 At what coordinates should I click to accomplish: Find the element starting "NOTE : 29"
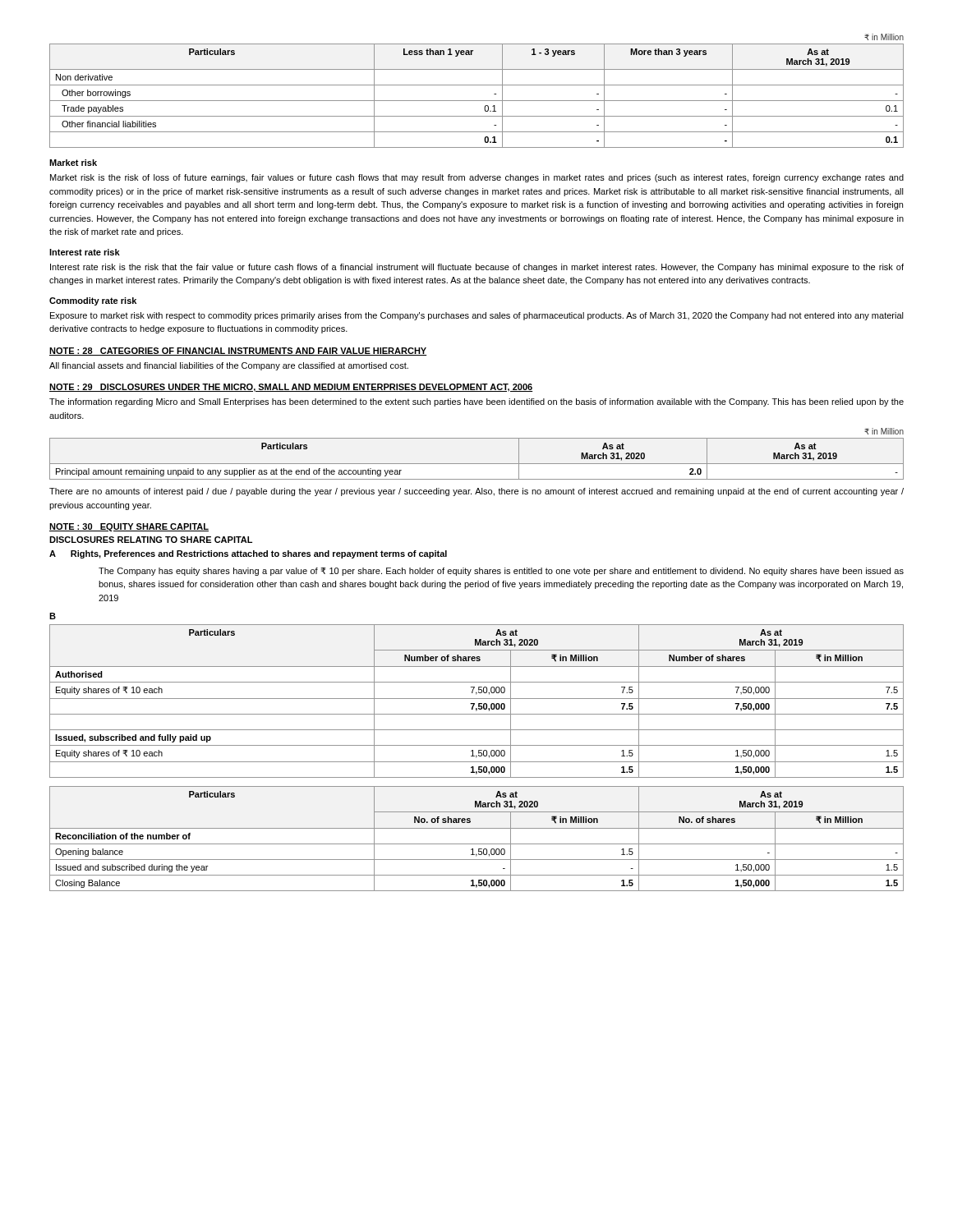(291, 387)
